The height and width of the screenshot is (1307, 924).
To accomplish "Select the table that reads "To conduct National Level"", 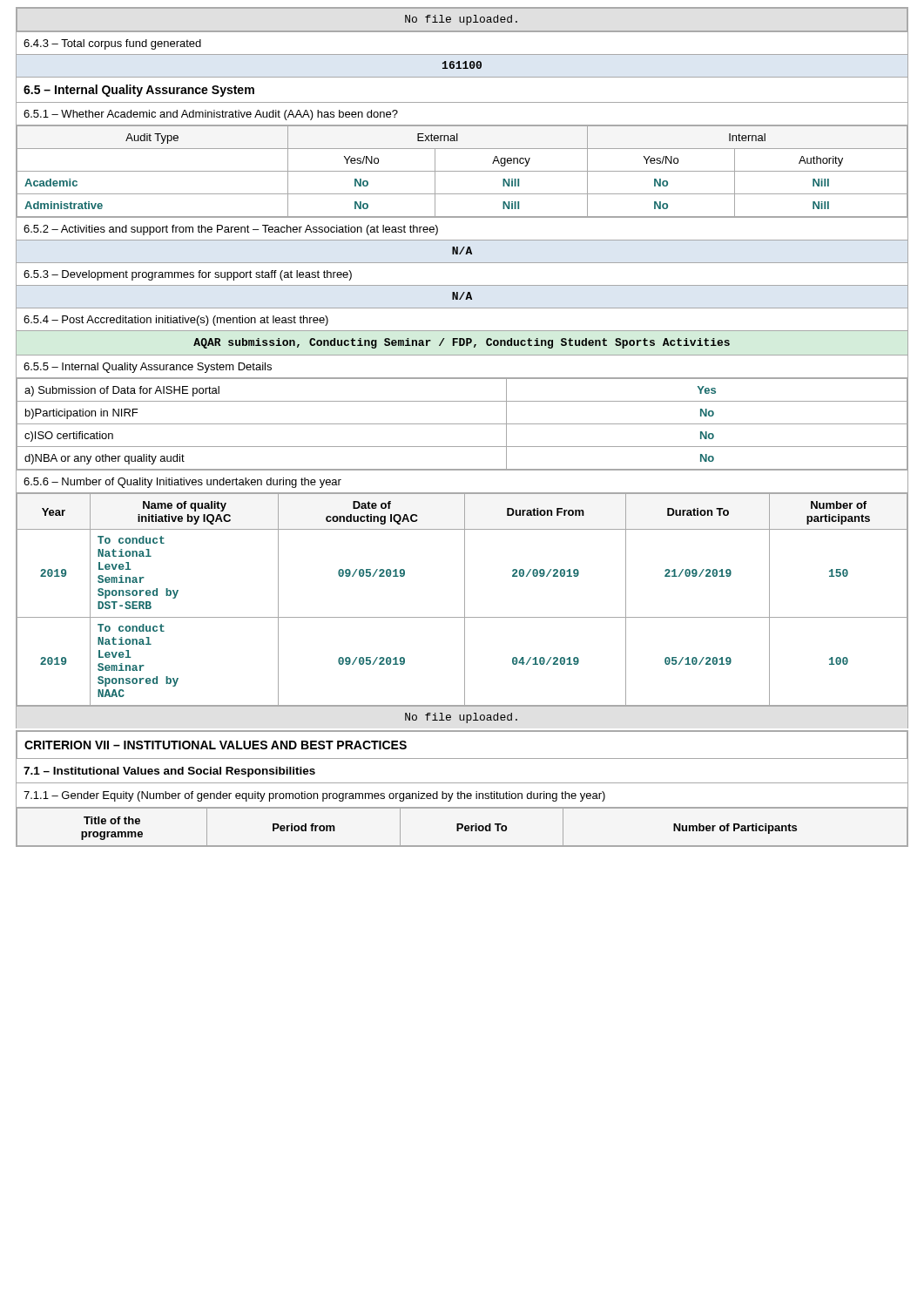I will [462, 599].
